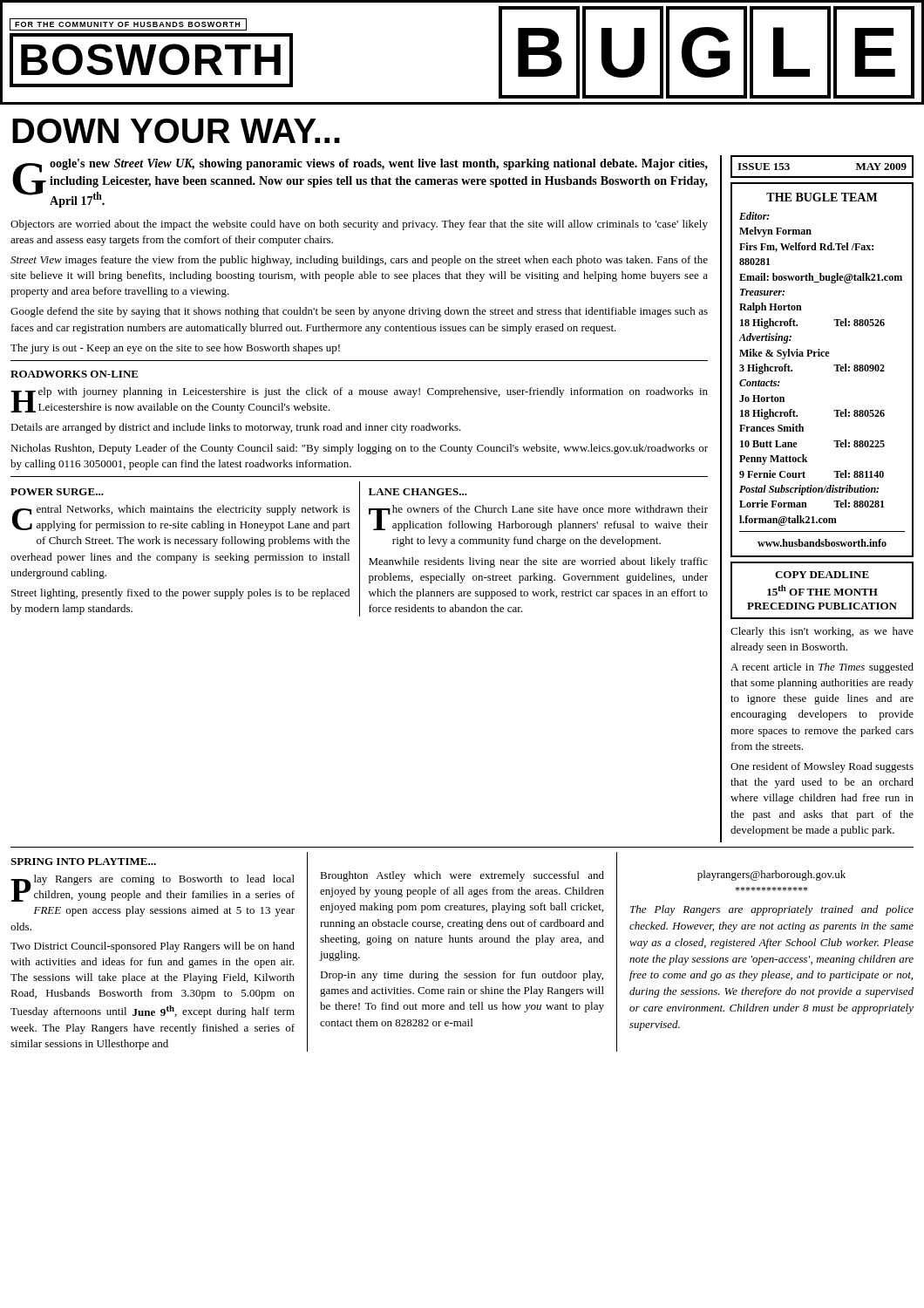Point to the block beginning "A recent article in"
Image resolution: width=924 pixels, height=1308 pixels.
tap(822, 706)
